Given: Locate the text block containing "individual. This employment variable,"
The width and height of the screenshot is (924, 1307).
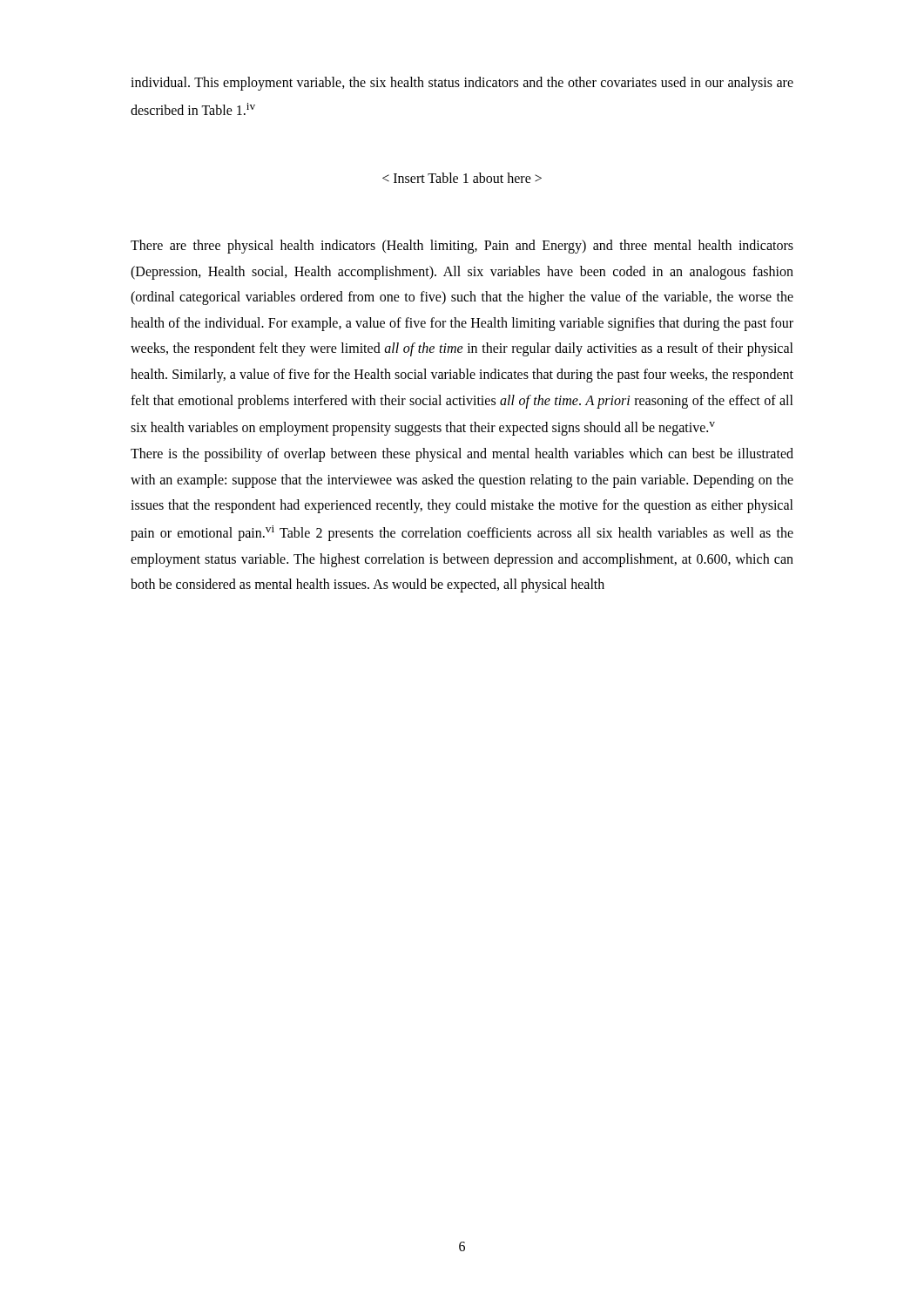Looking at the screenshot, I should [x=462, y=96].
